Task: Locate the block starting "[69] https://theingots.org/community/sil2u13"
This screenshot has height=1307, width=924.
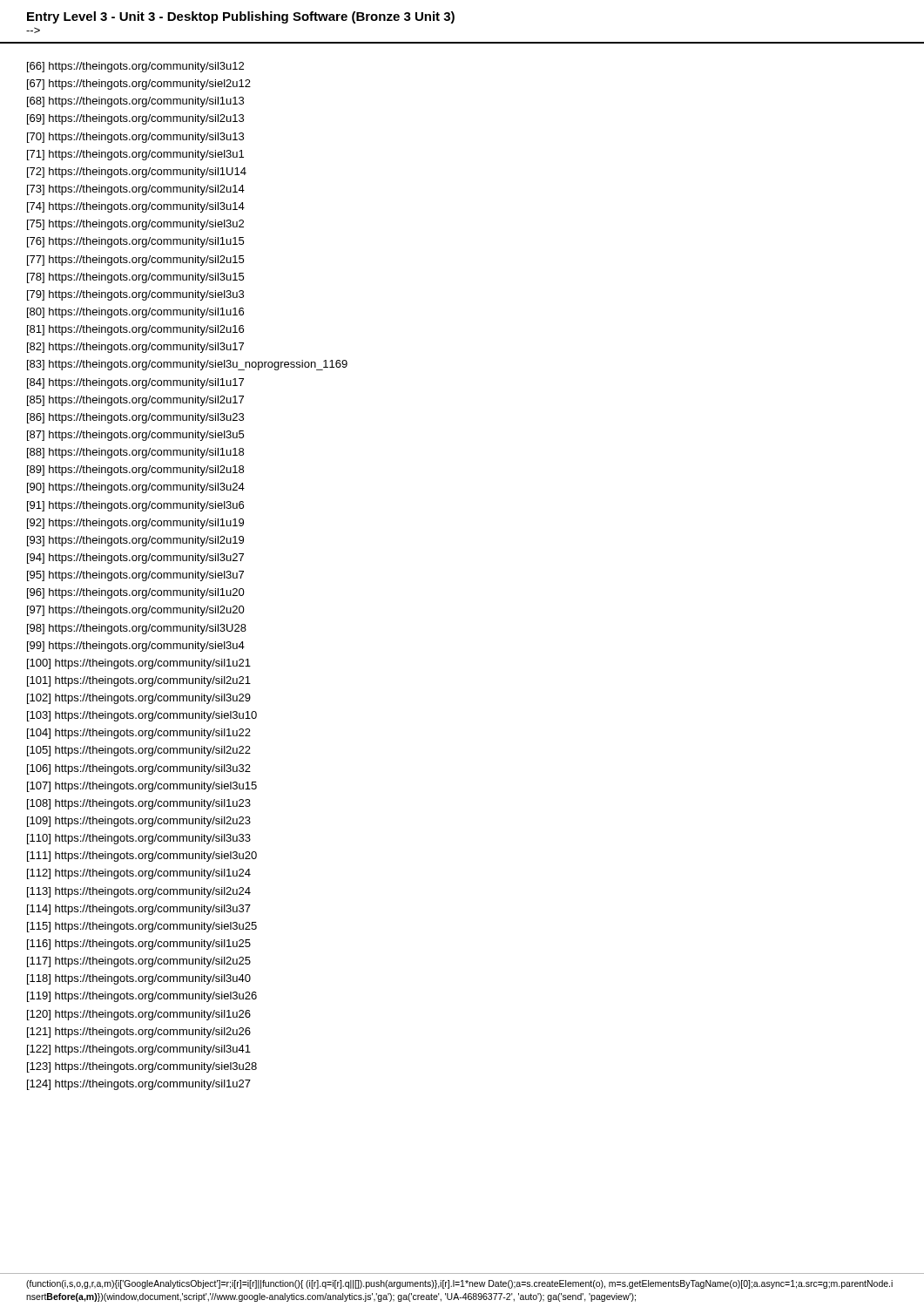Action: pos(135,118)
